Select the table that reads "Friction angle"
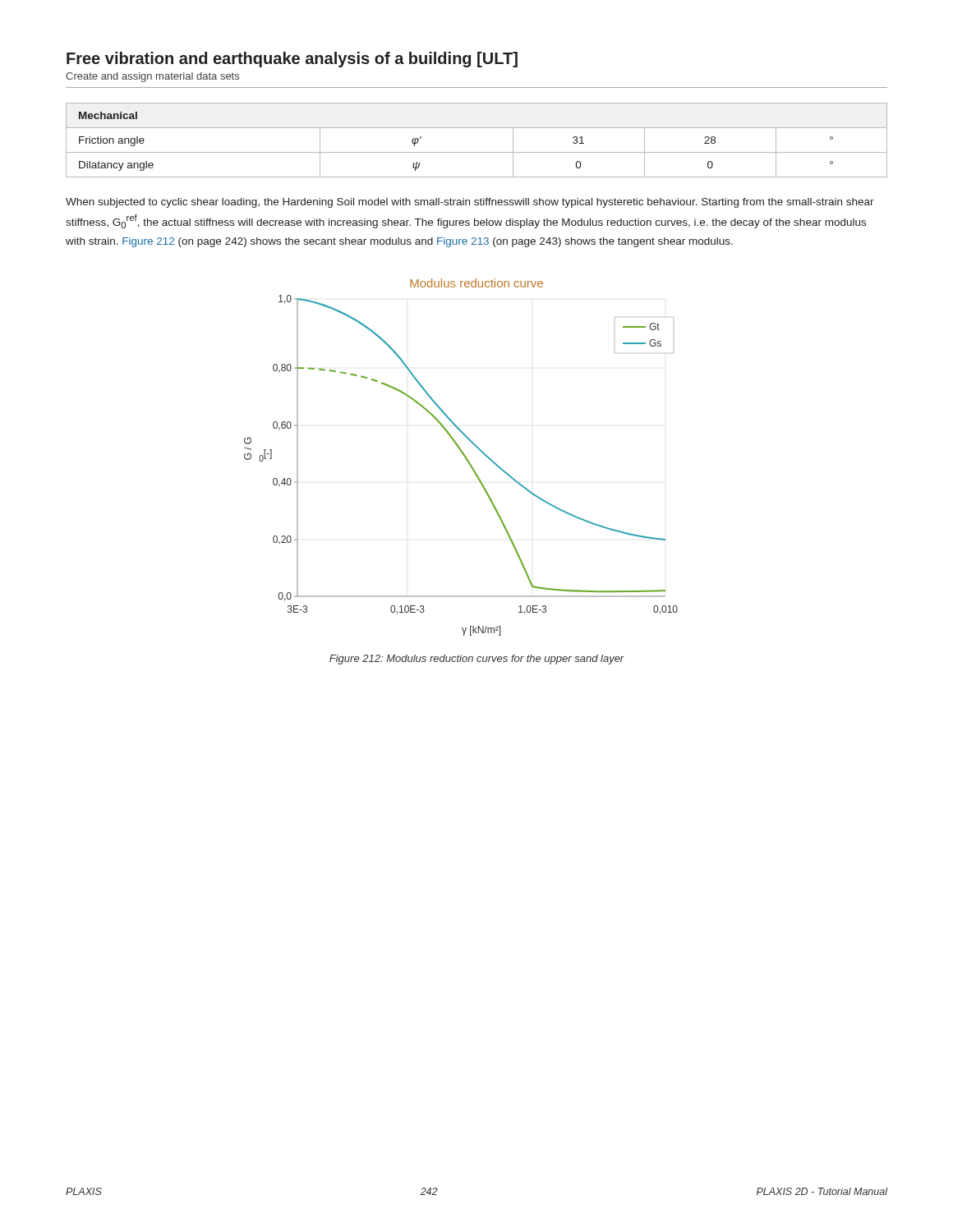The width and height of the screenshot is (953, 1232). [x=476, y=140]
